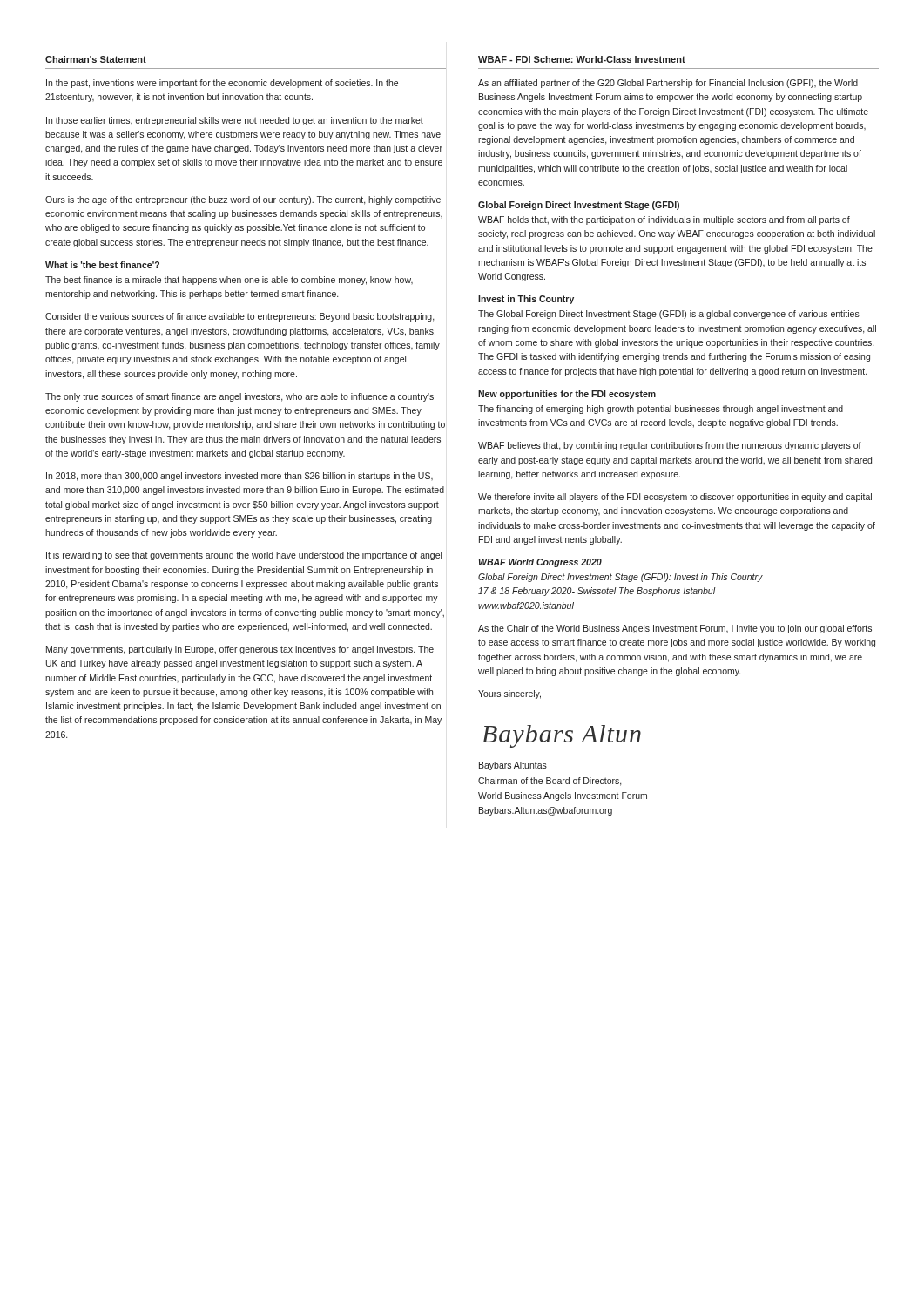Select the section header that says "What is 'the best"

(103, 265)
